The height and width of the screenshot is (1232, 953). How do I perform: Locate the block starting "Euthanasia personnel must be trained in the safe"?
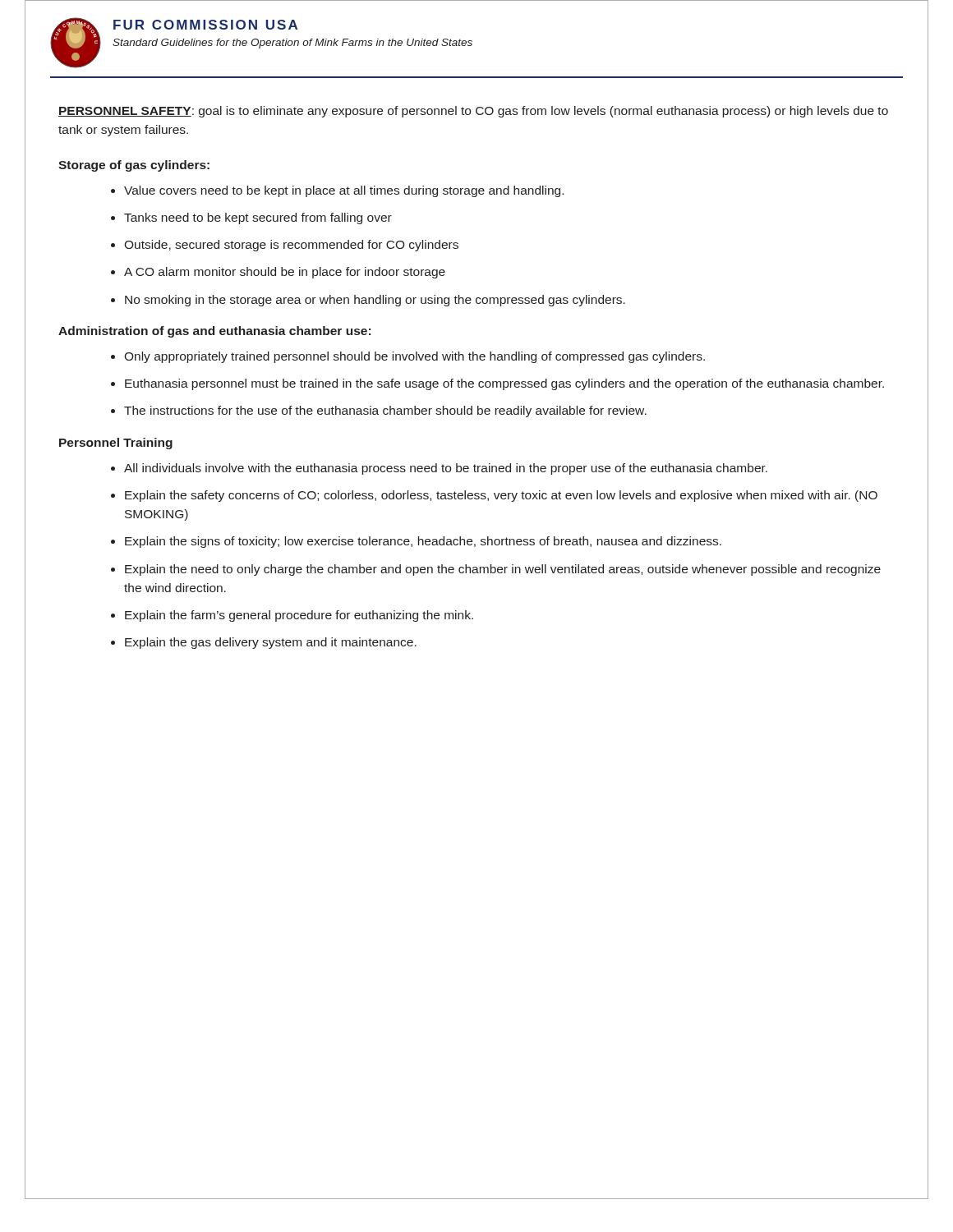coord(505,383)
